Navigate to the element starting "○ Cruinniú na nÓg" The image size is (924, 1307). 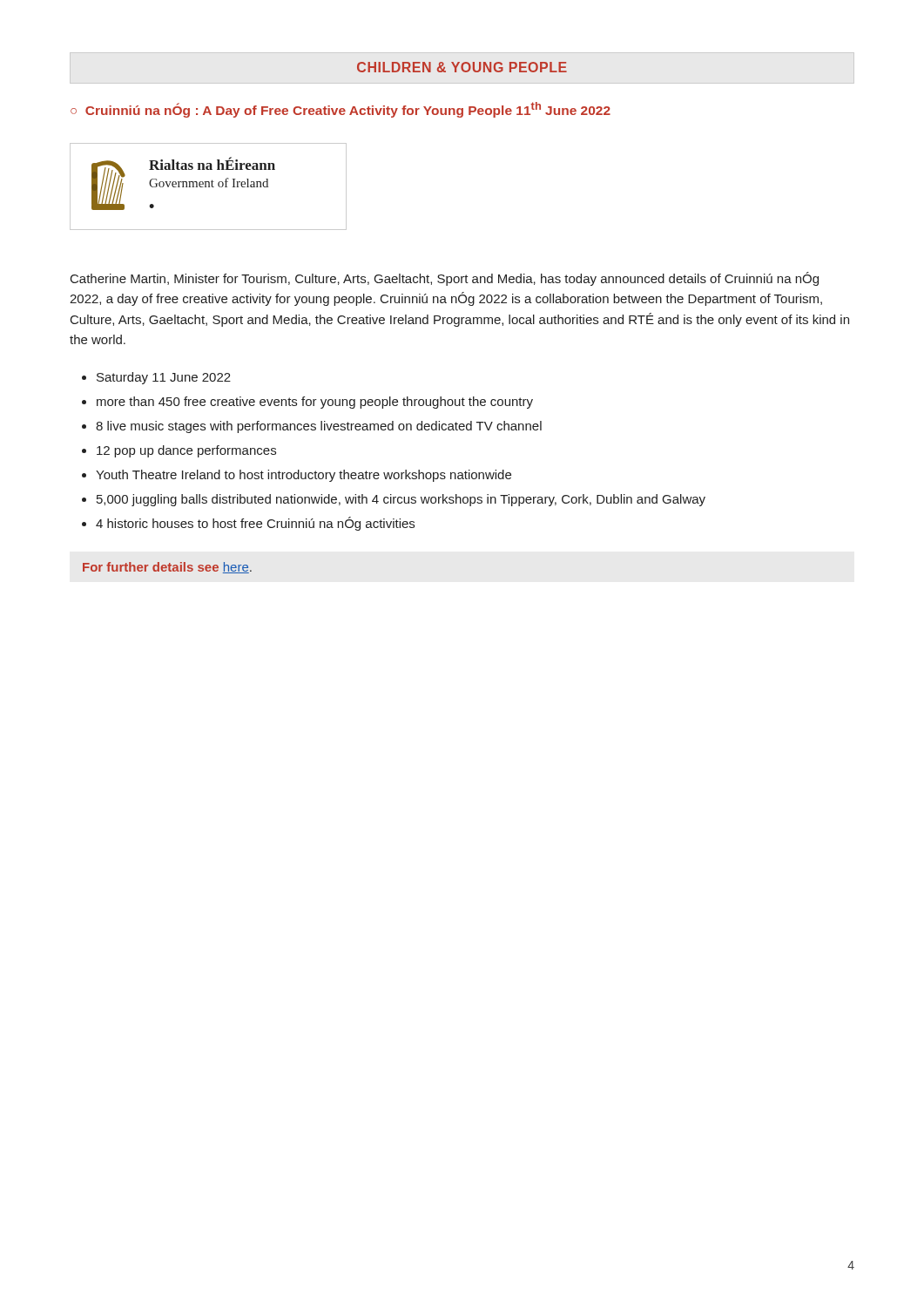click(340, 109)
